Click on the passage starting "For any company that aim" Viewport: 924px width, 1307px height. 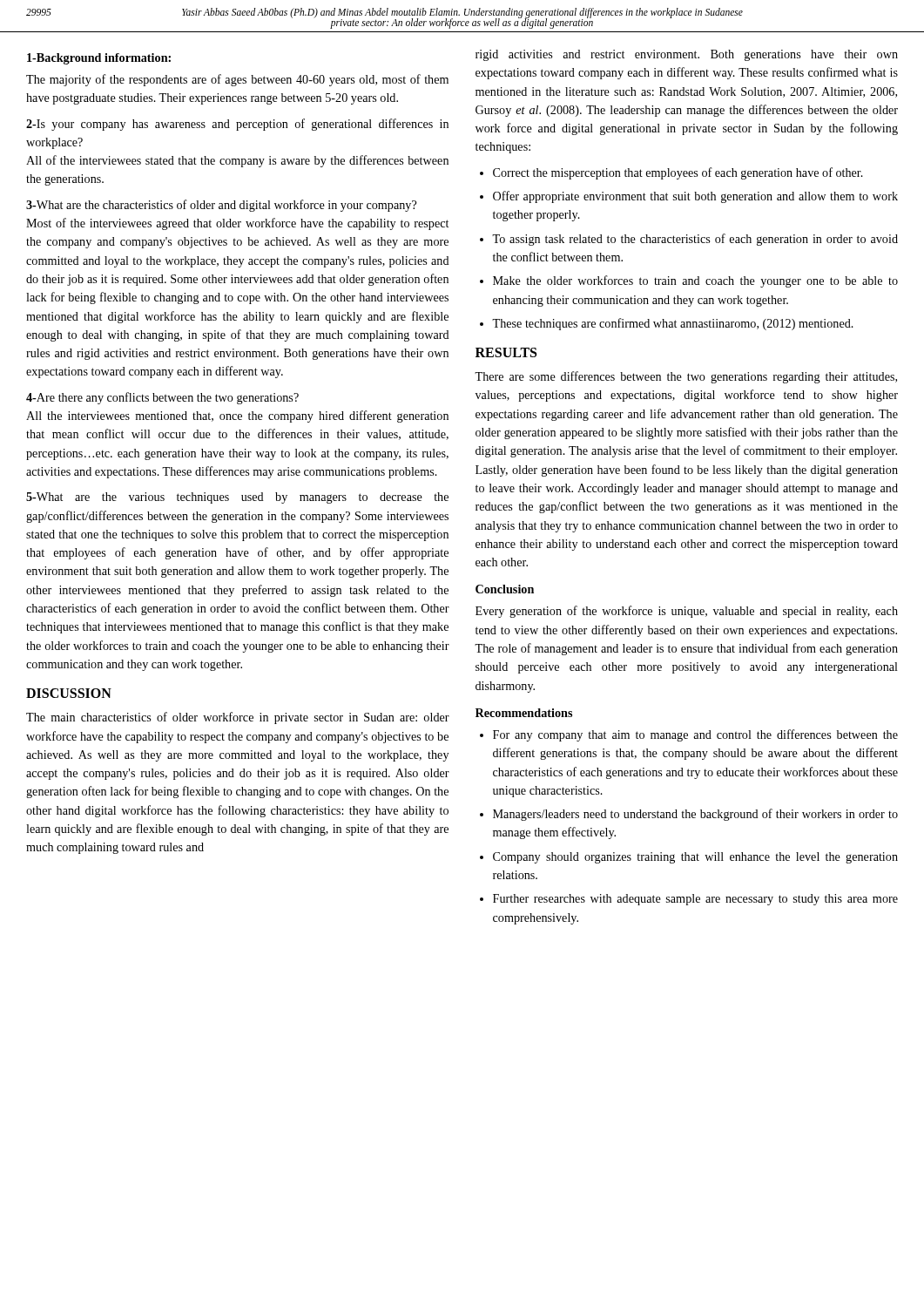695,762
